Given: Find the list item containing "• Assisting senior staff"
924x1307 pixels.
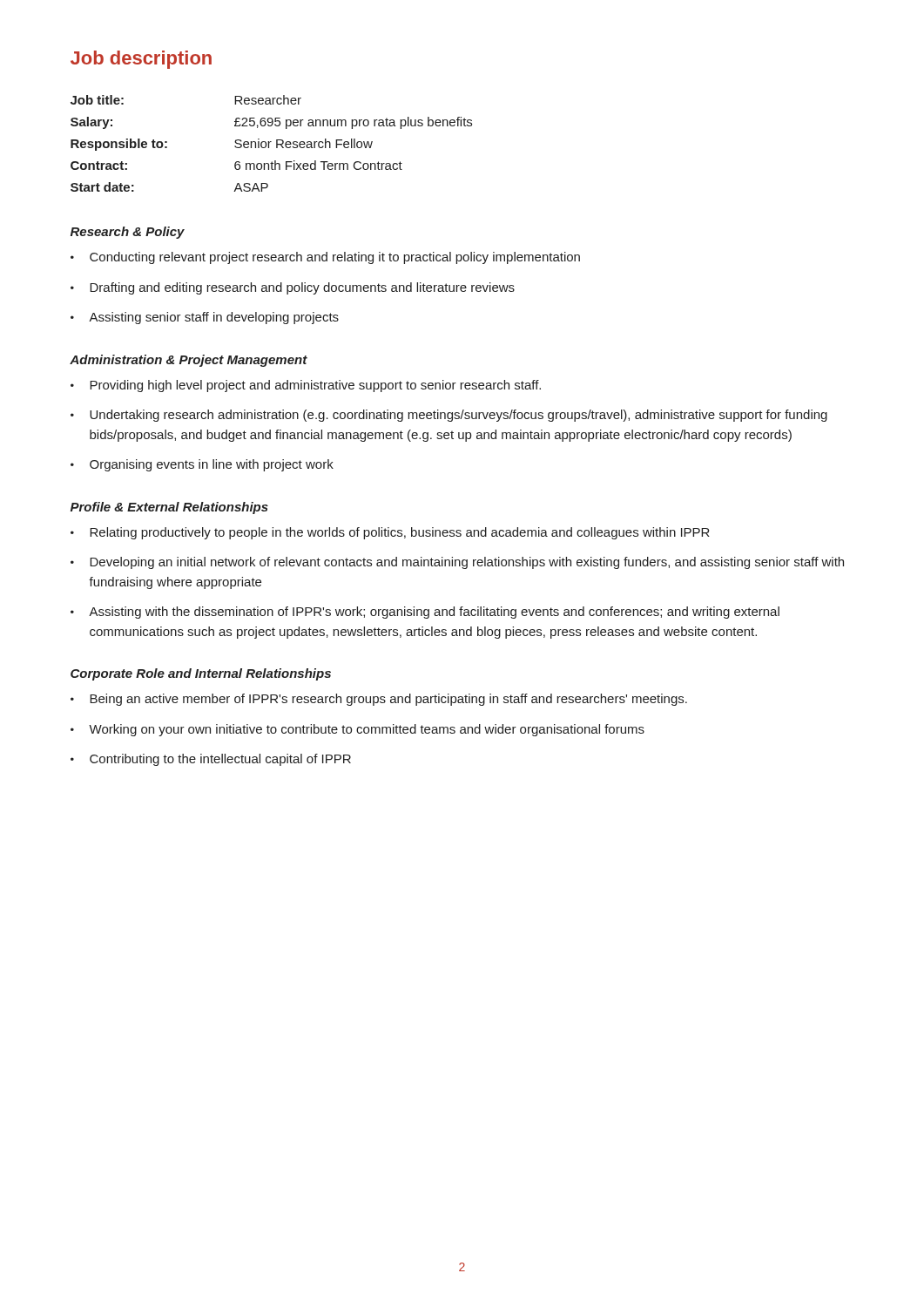Looking at the screenshot, I should [x=205, y=318].
